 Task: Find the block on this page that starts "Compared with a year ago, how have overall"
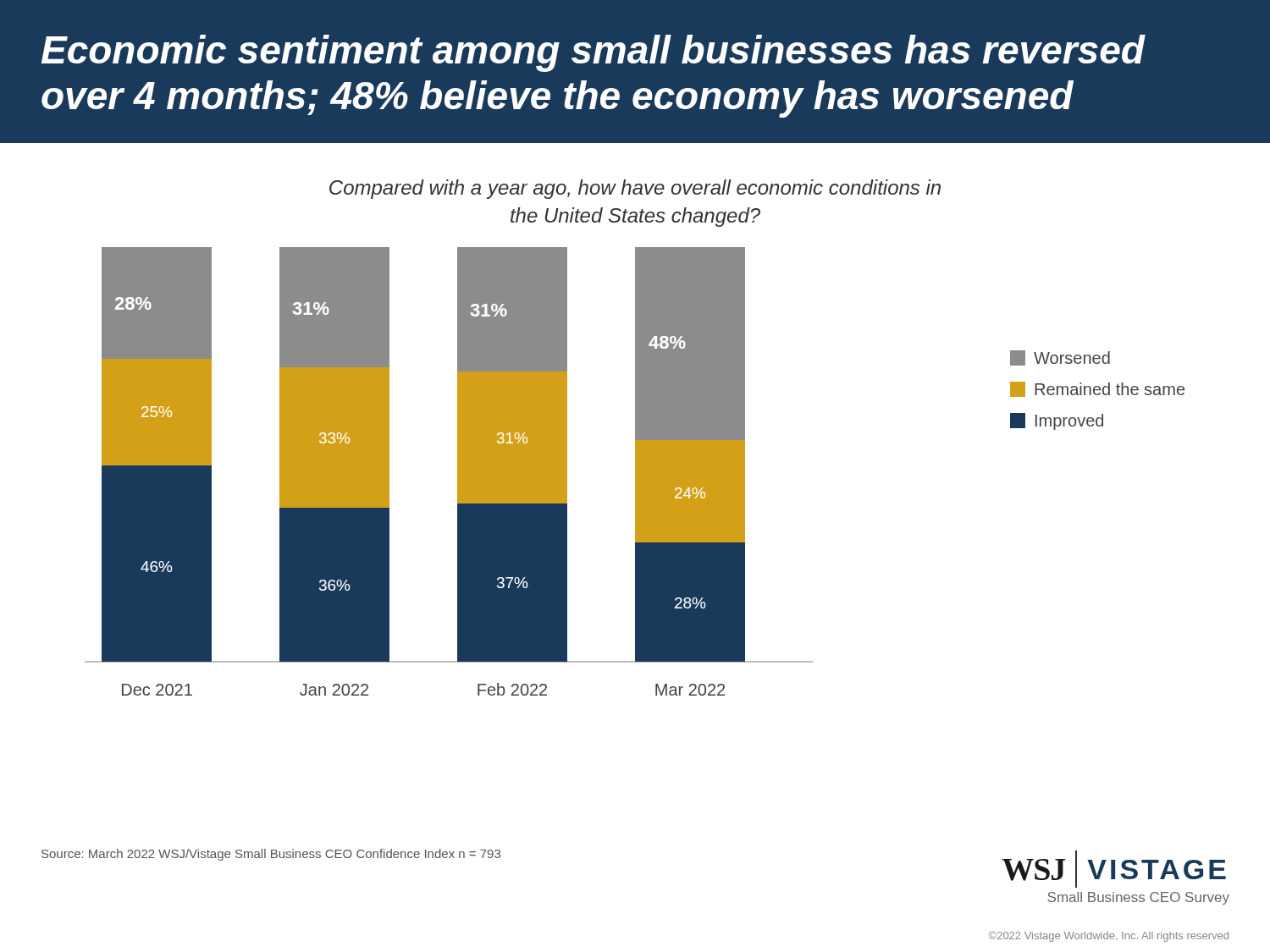click(x=635, y=201)
